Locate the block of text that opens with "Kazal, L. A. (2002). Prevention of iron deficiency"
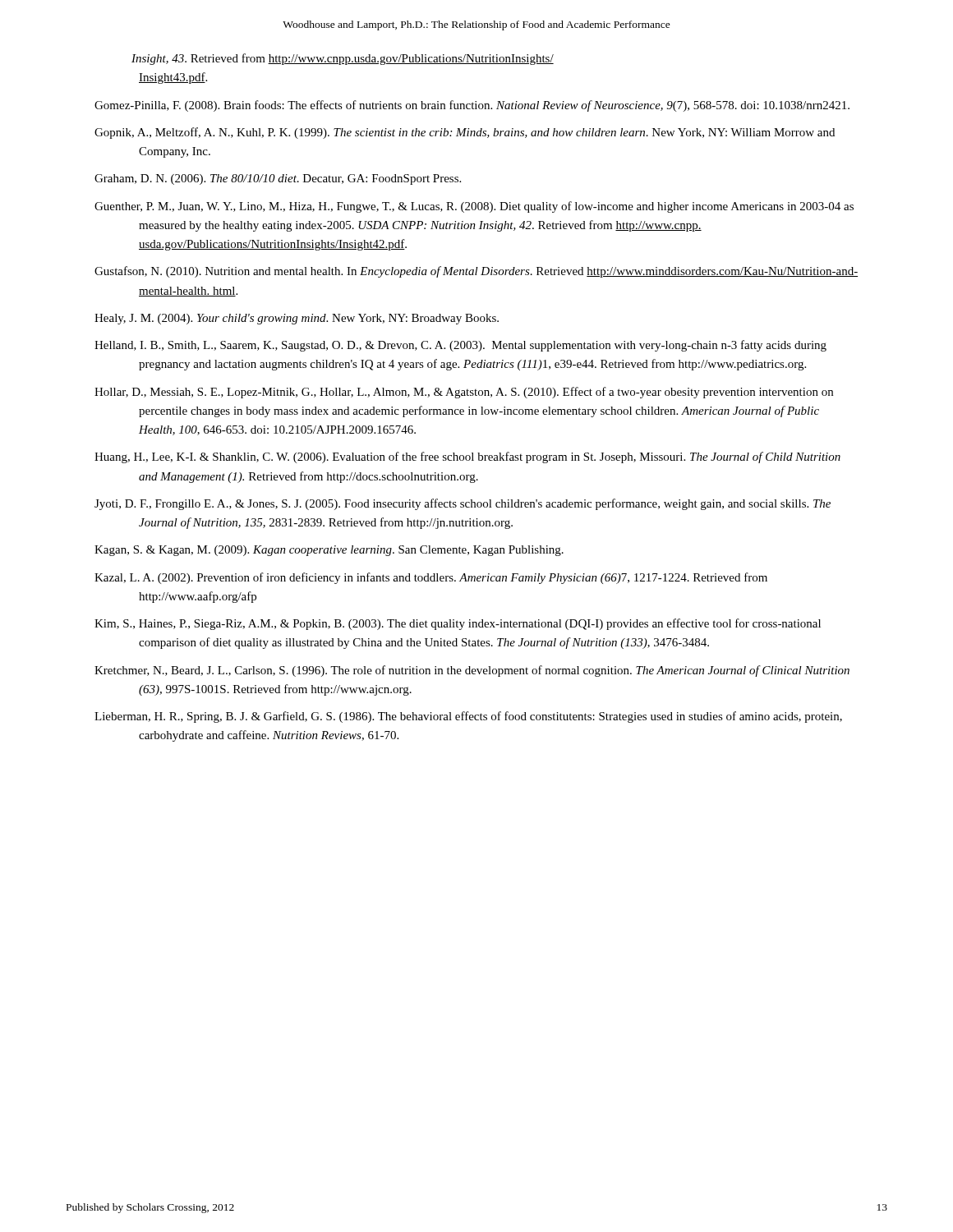 pyautogui.click(x=431, y=587)
